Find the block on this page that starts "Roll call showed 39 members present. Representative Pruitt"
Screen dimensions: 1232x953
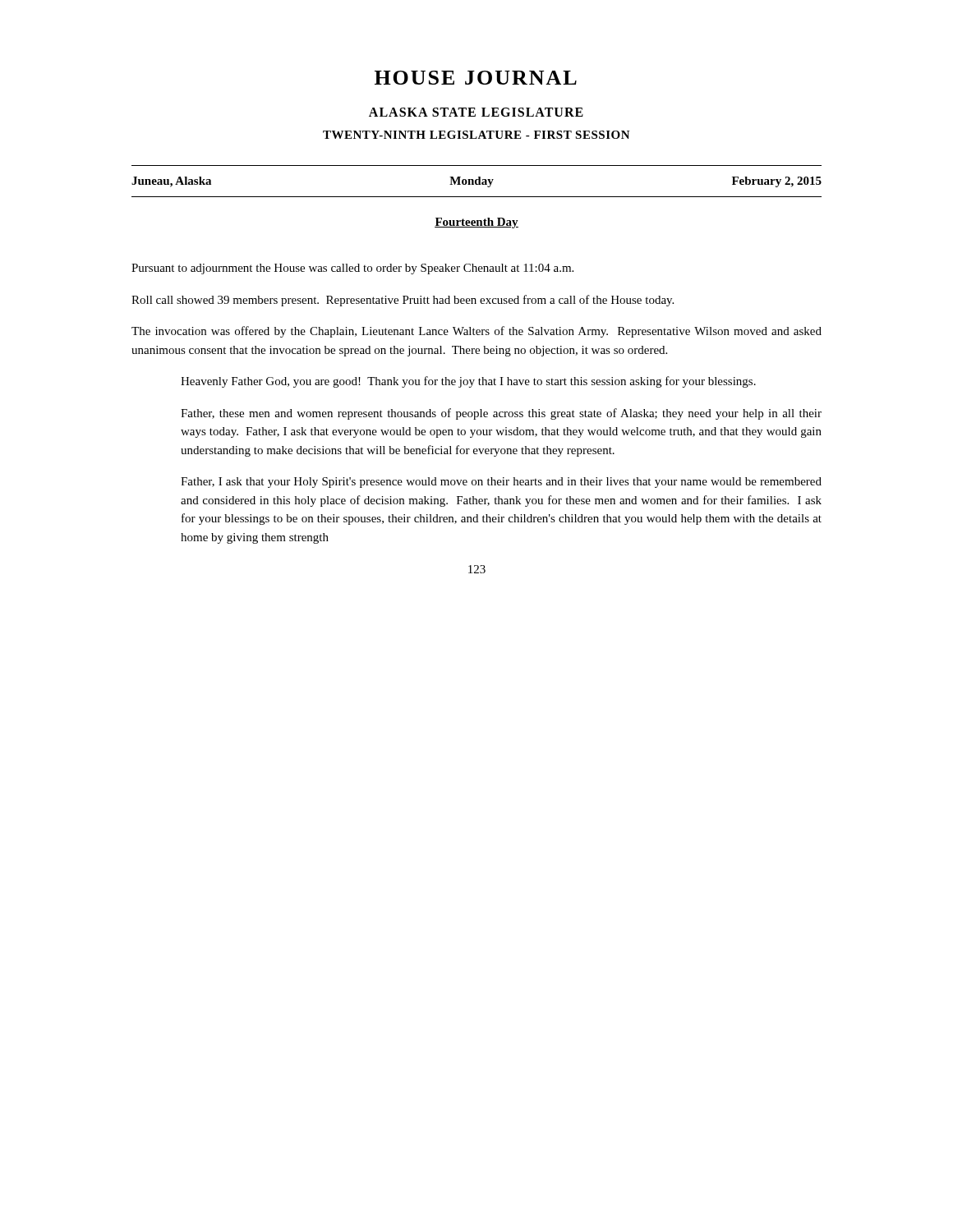pos(403,299)
